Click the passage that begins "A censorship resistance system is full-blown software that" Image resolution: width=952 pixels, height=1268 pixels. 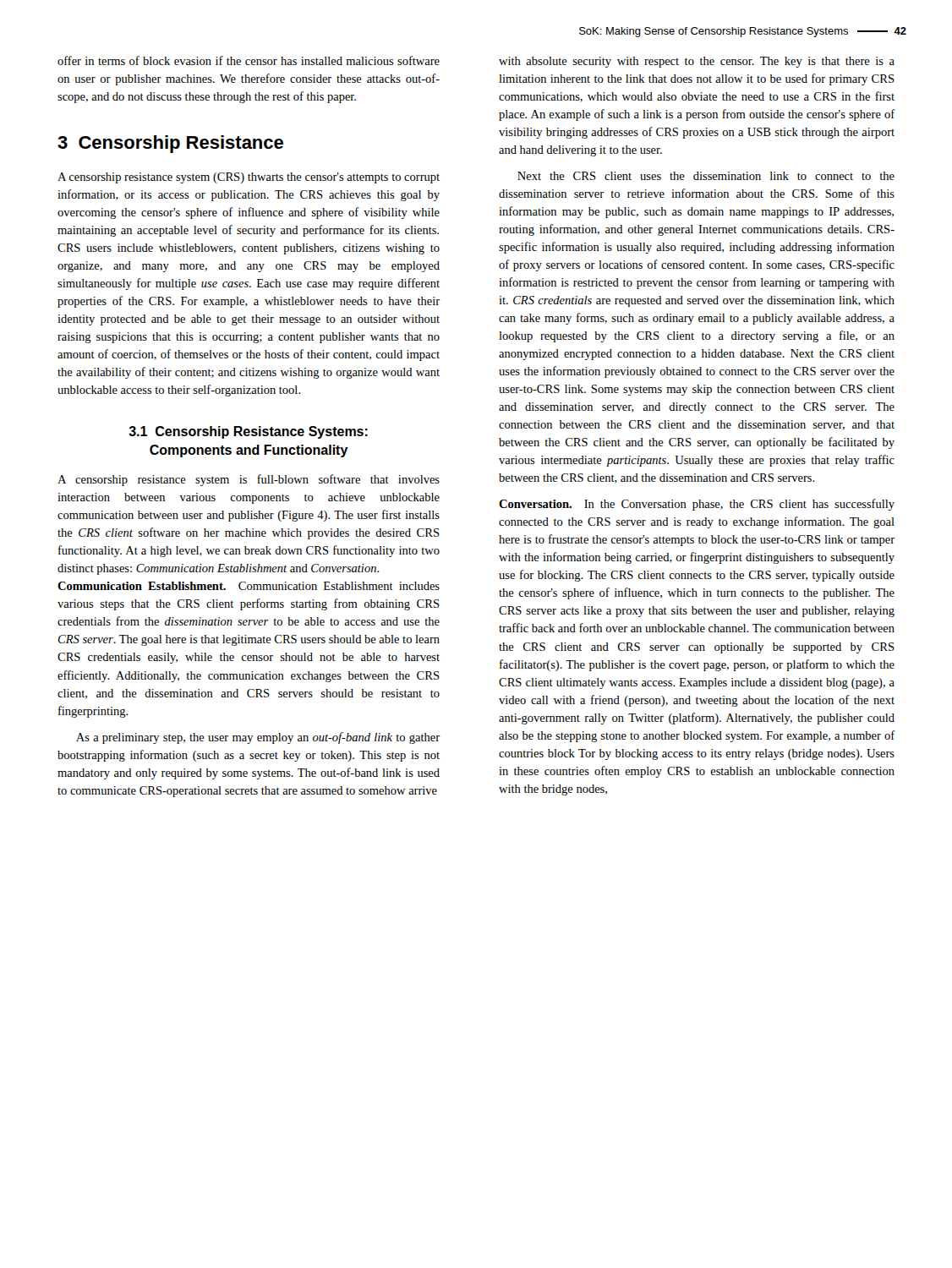point(249,635)
